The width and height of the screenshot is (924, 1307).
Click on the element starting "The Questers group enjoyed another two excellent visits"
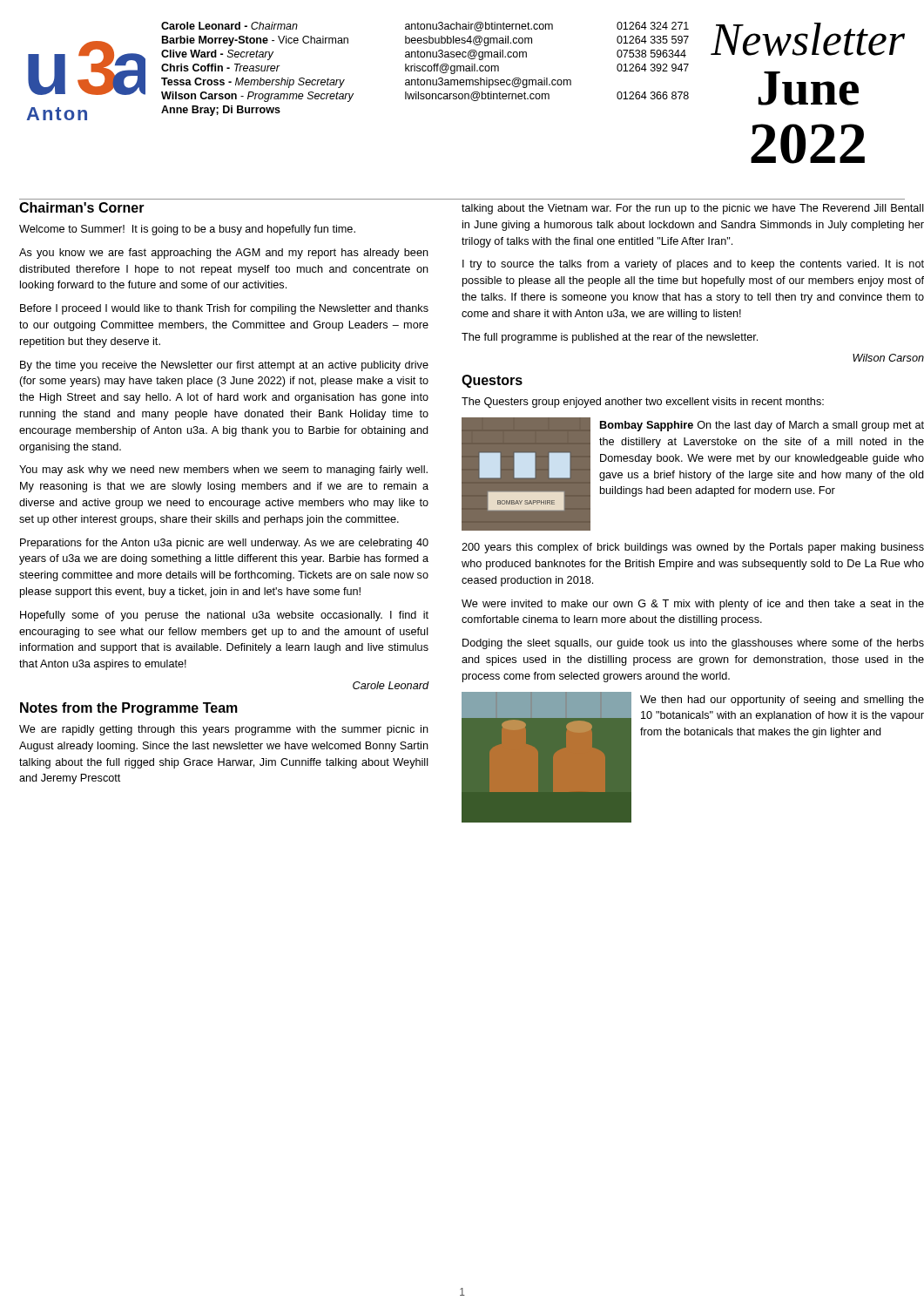coord(693,402)
